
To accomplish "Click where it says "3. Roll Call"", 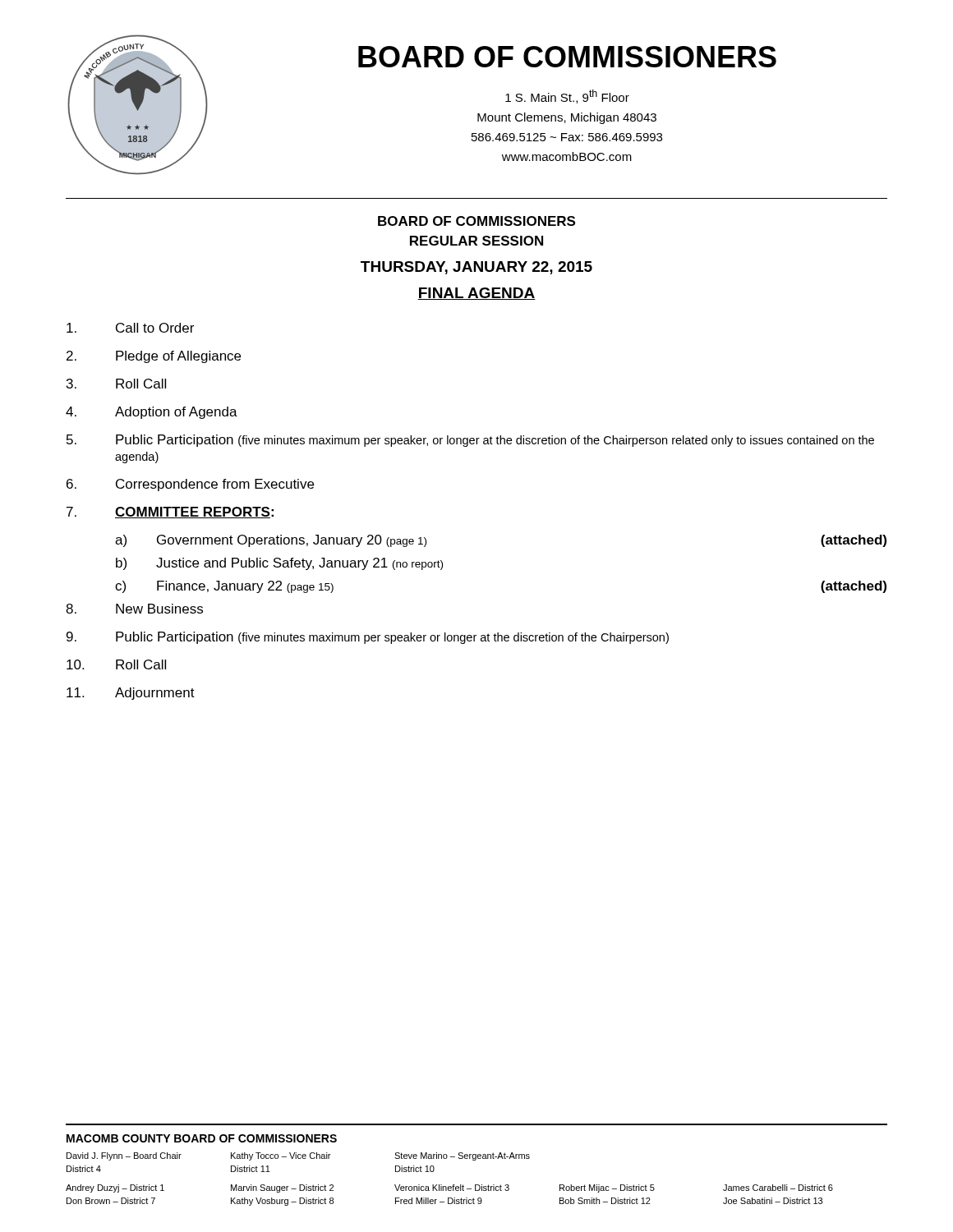I will tap(116, 384).
